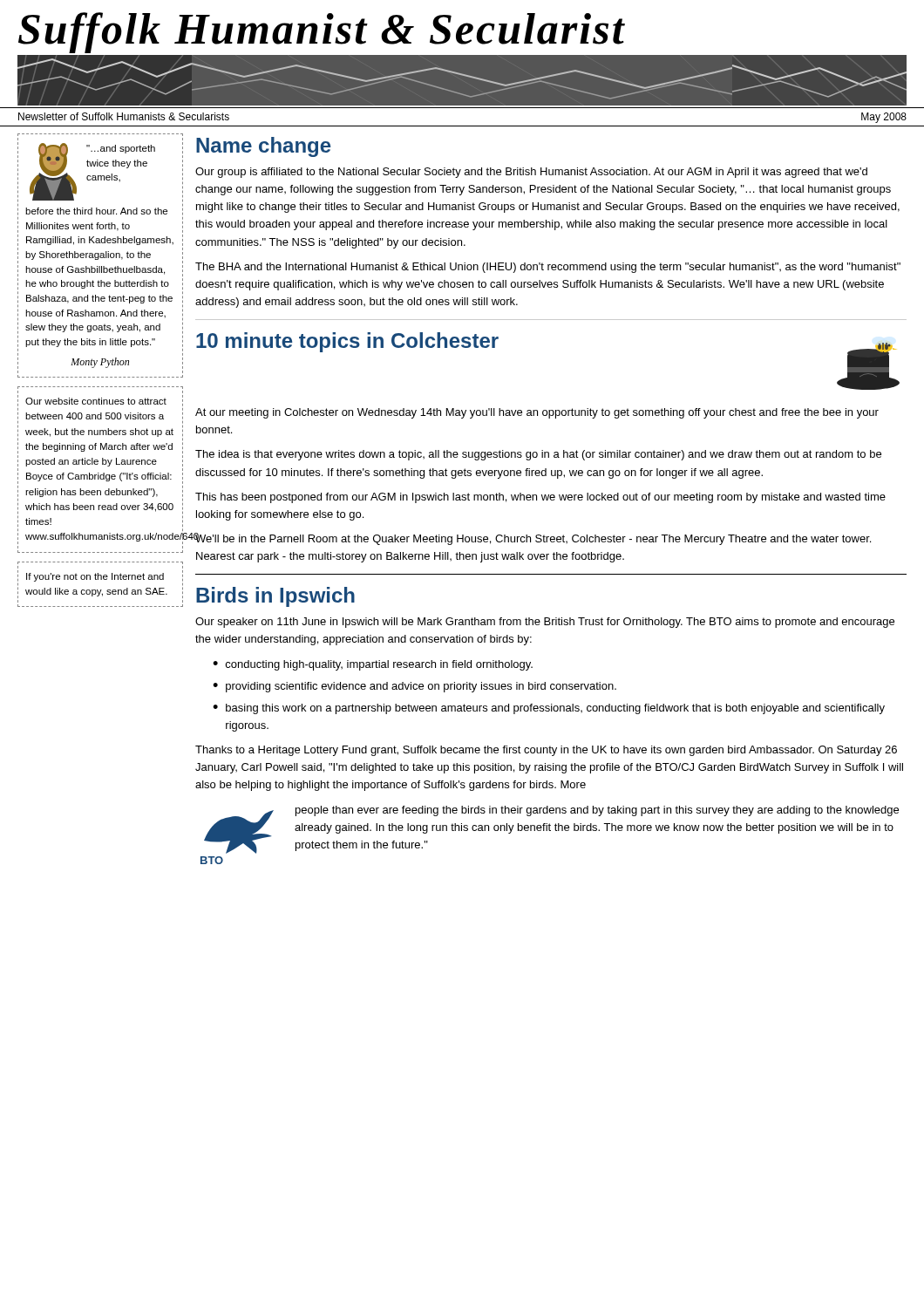This screenshot has height=1308, width=924.
Task: Select the passage starting "Name change"
Action: [x=263, y=145]
